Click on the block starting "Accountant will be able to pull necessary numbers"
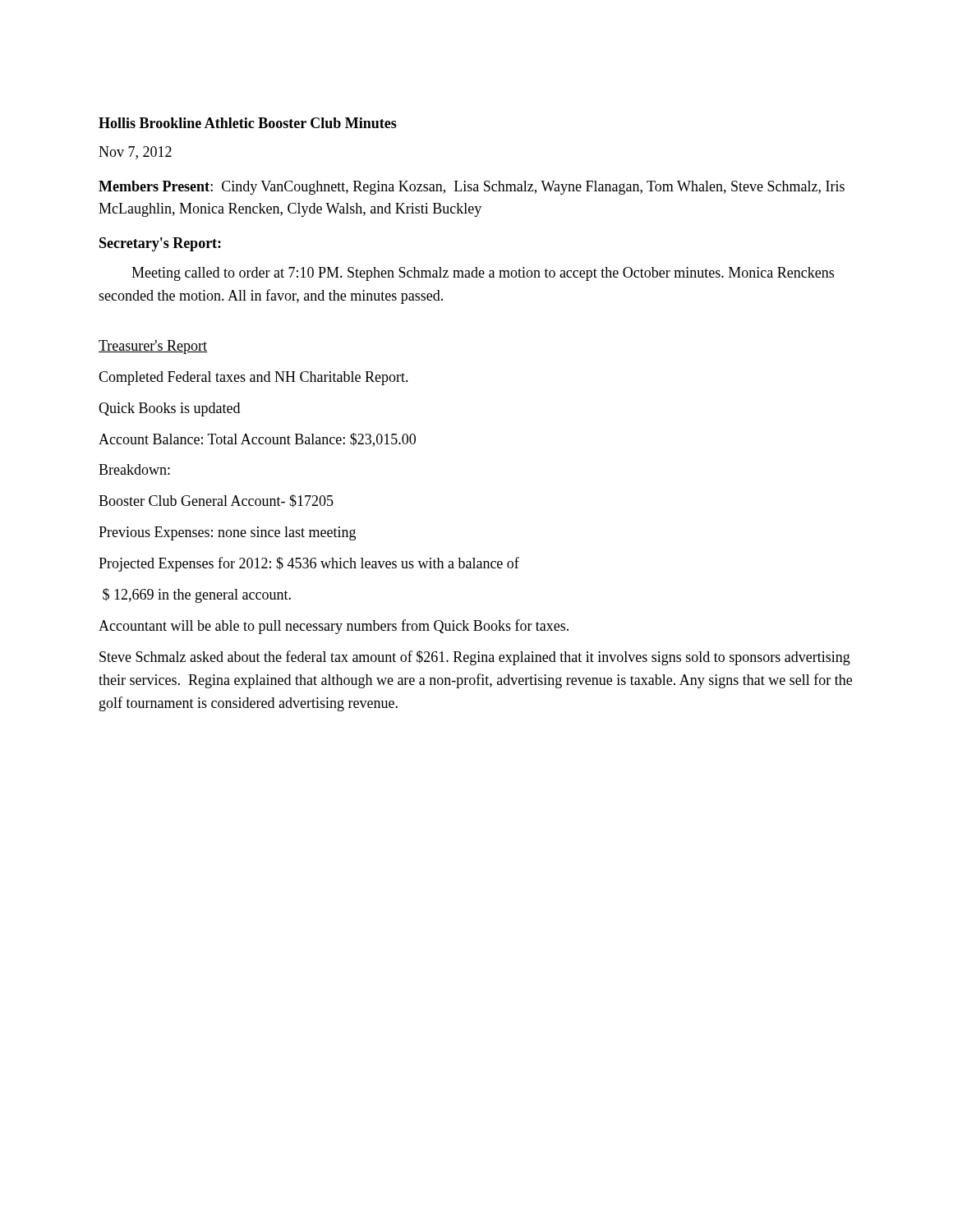 point(334,626)
